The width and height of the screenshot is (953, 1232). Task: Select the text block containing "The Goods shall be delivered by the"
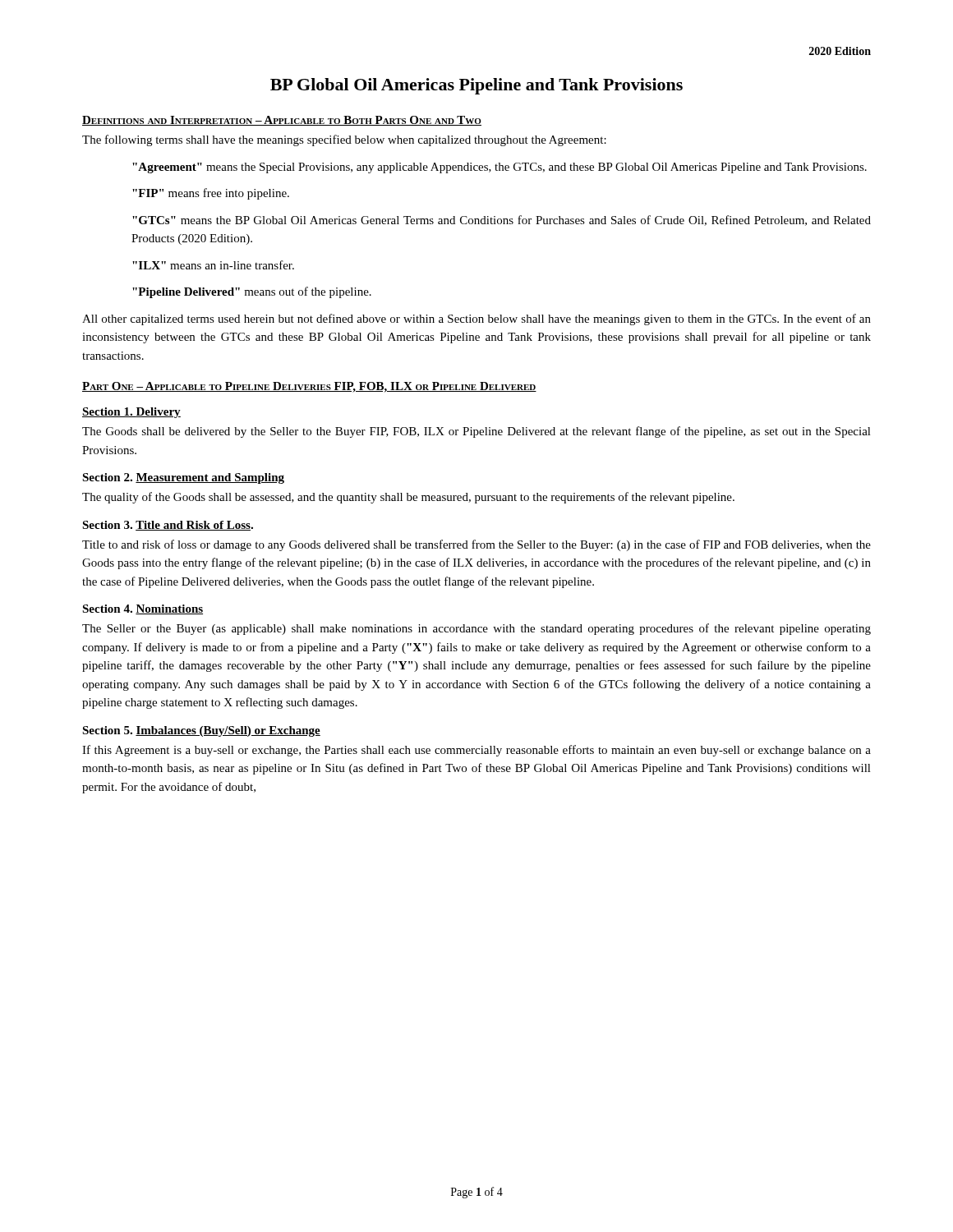(476, 440)
